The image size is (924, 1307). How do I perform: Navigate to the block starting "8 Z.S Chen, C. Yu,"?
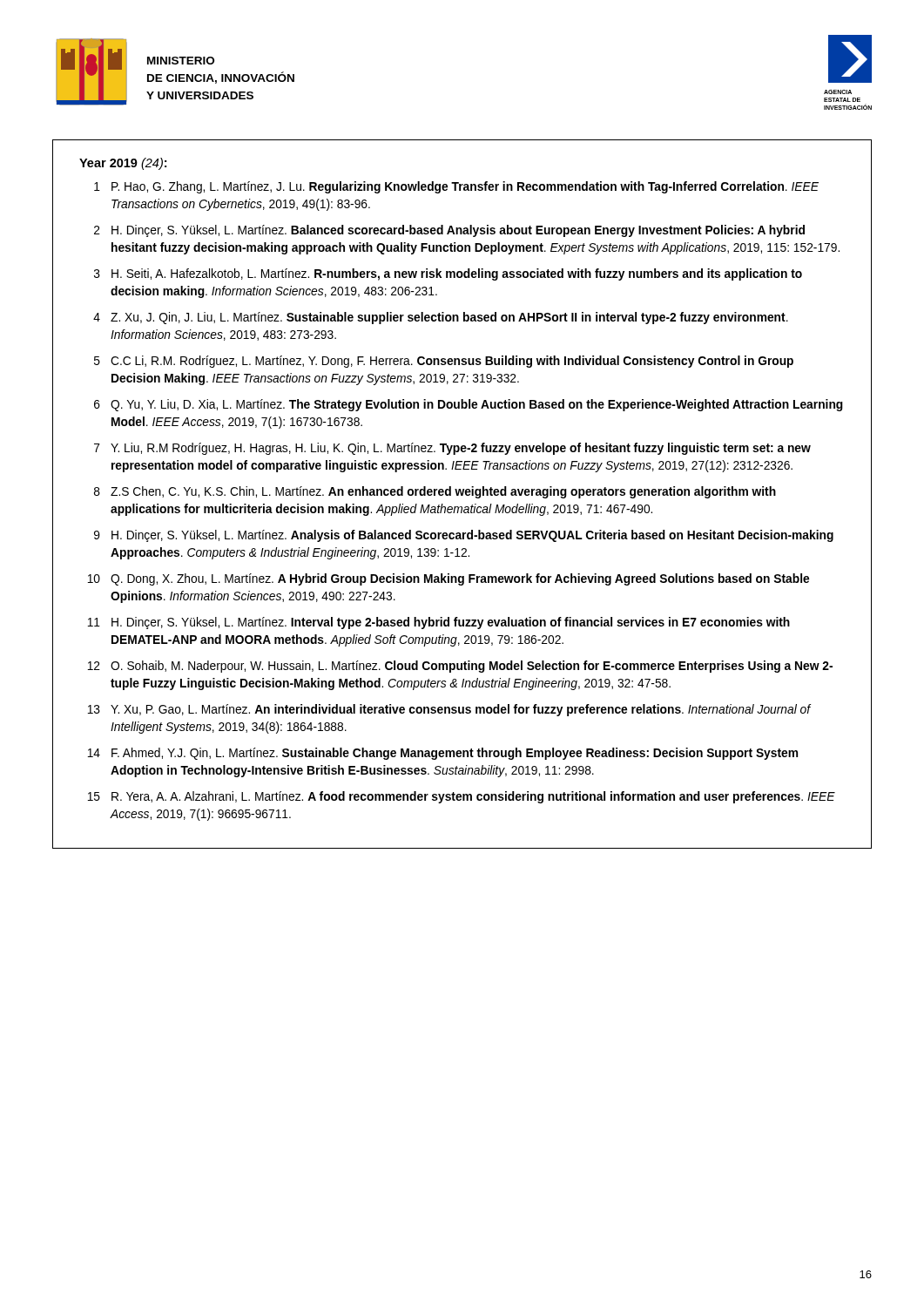pyautogui.click(x=462, y=501)
